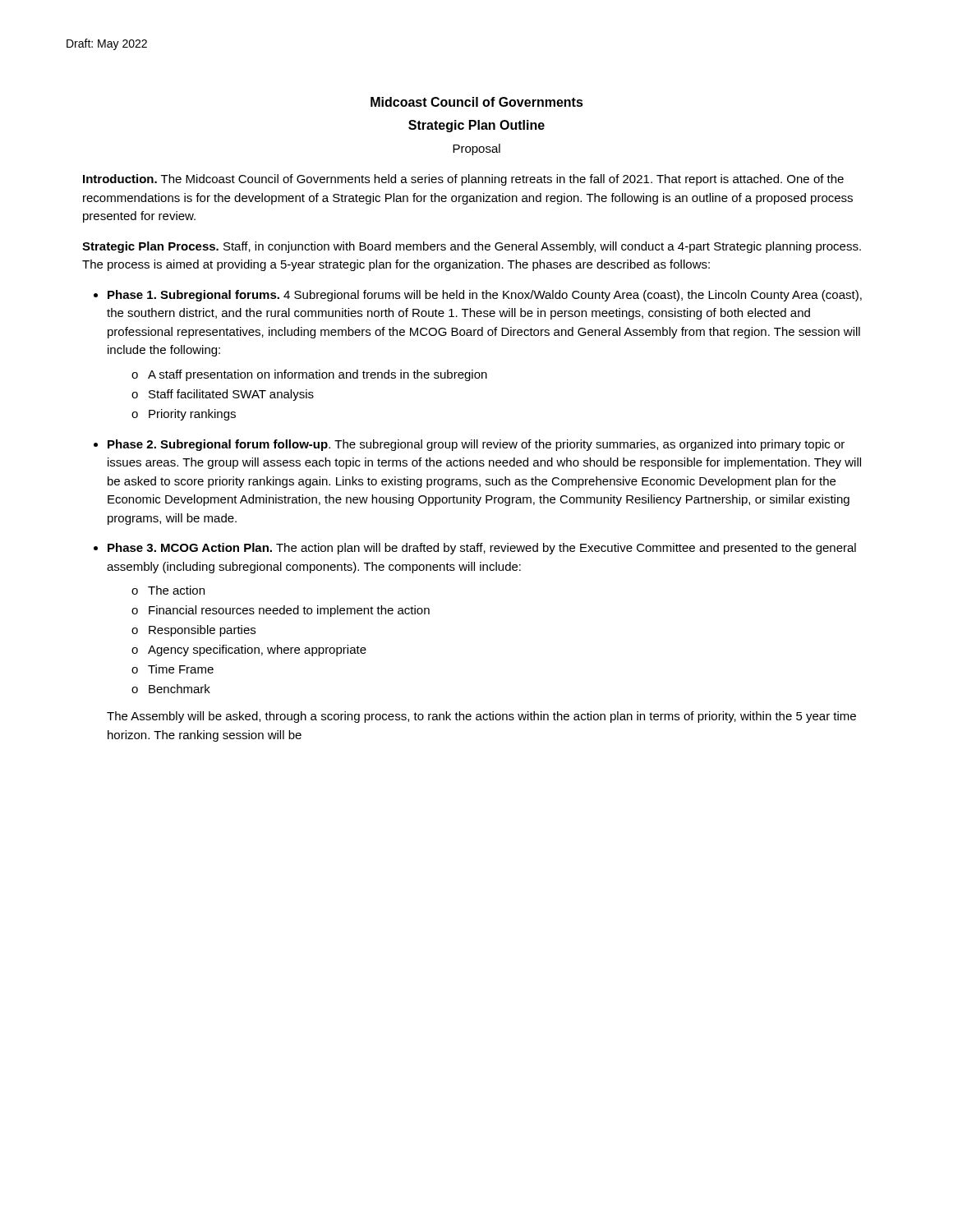Select the list item that says "Responsible parties"
Screen dimensions: 1232x953
coord(202,630)
